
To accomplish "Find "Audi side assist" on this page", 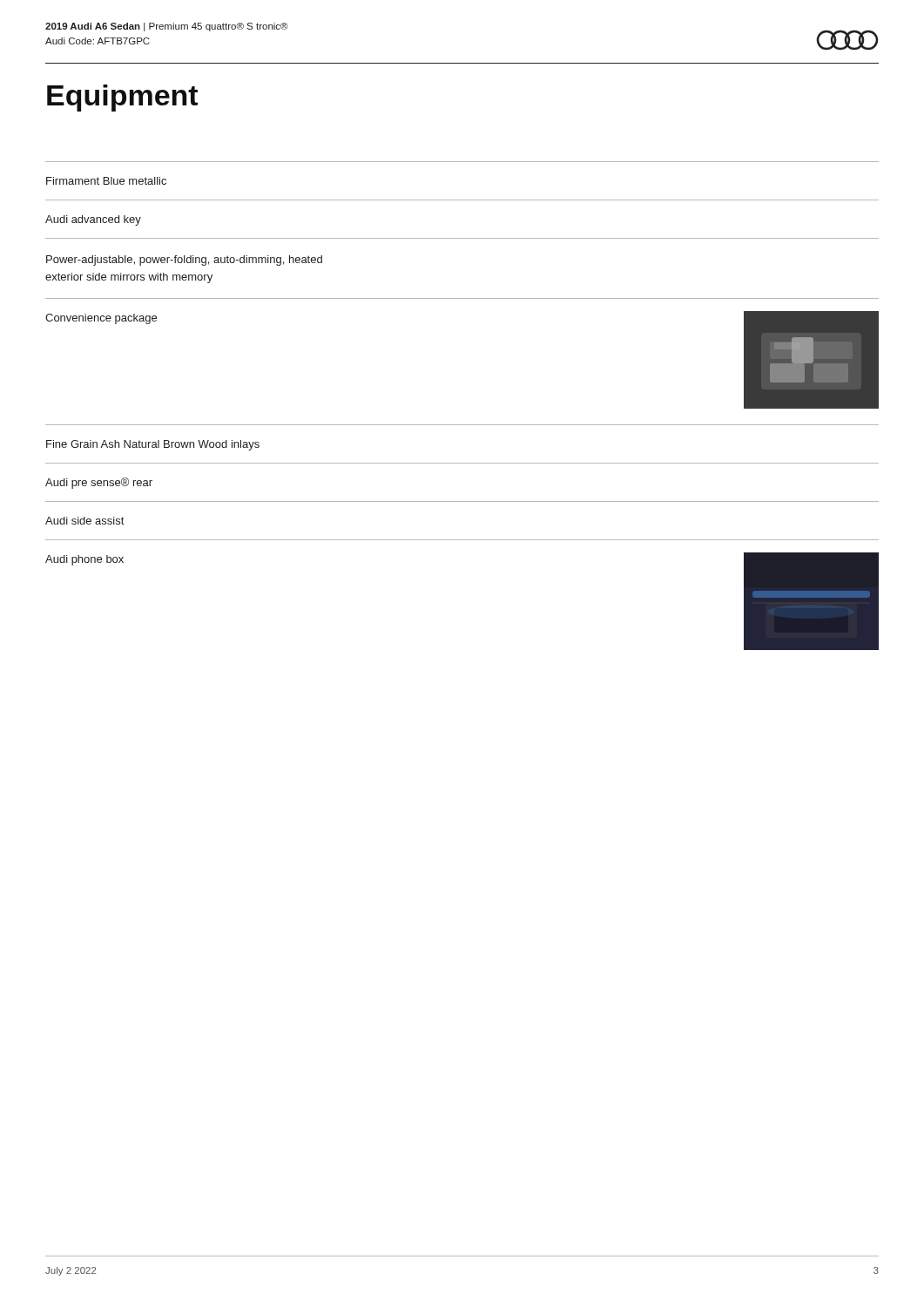I will 84,521.
